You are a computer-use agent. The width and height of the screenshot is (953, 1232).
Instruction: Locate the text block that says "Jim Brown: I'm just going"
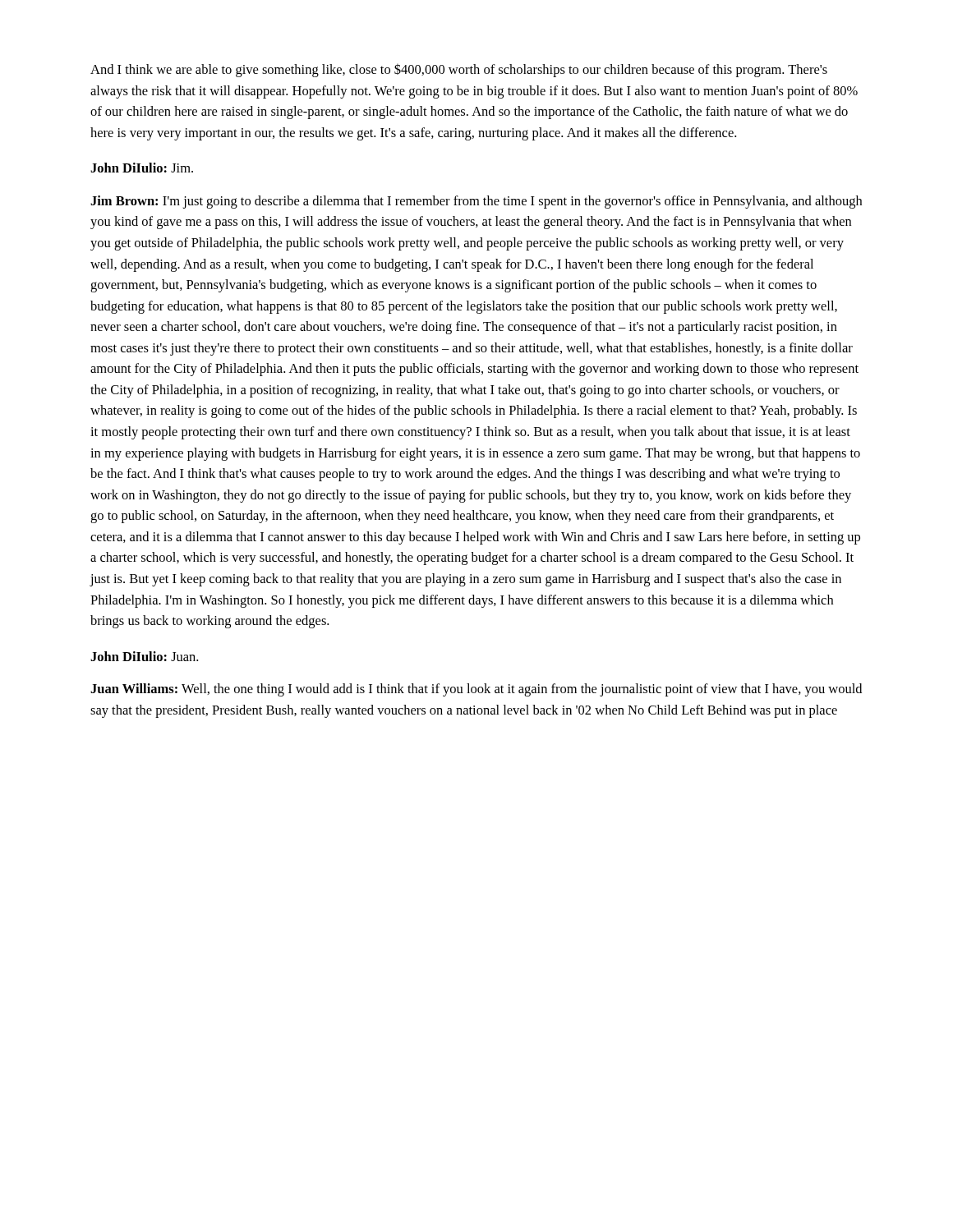click(x=476, y=411)
